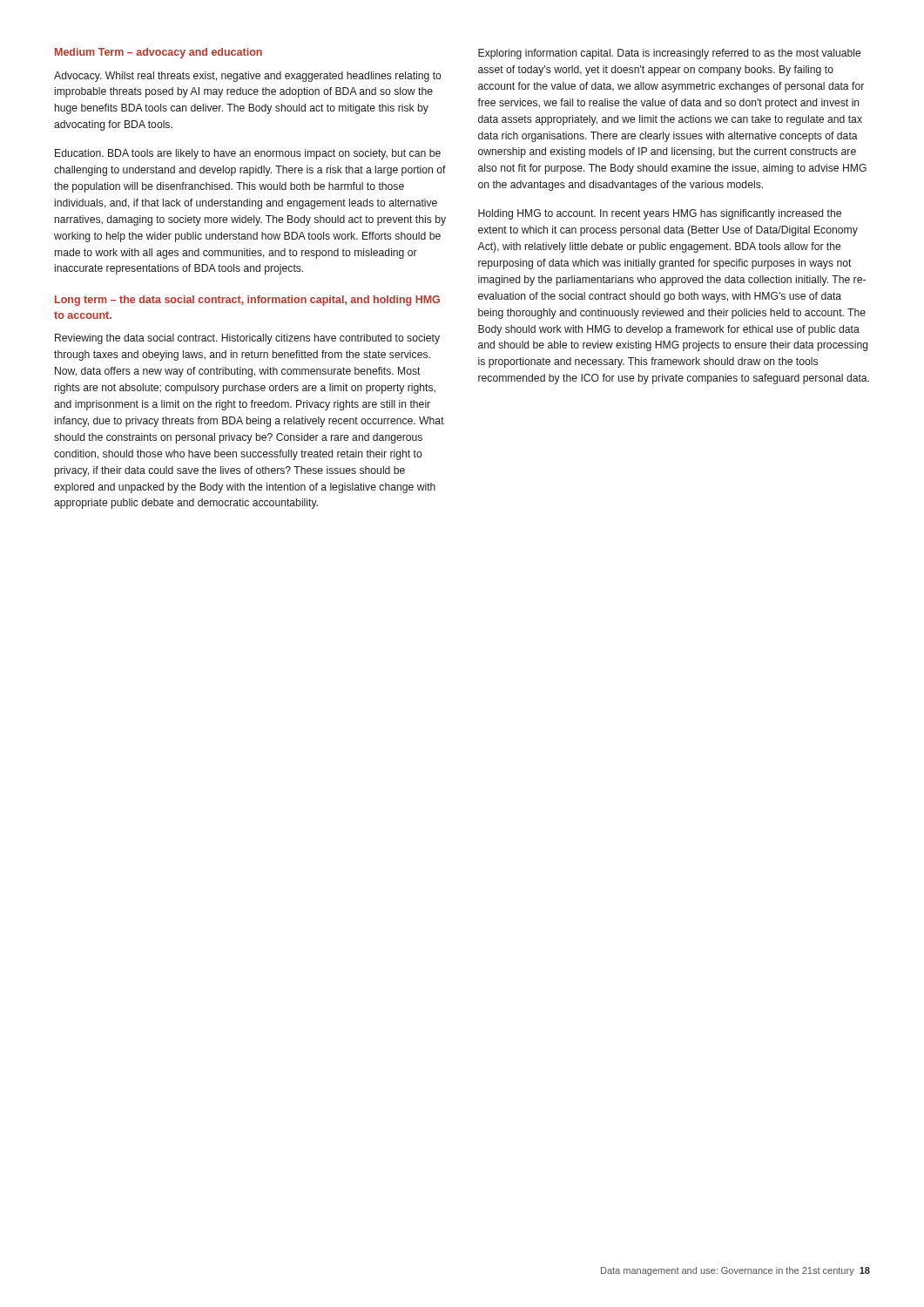Screen dimensions: 1307x924
Task: Point to the block starting "Reviewing the data social contract. Historically"
Action: click(x=249, y=421)
